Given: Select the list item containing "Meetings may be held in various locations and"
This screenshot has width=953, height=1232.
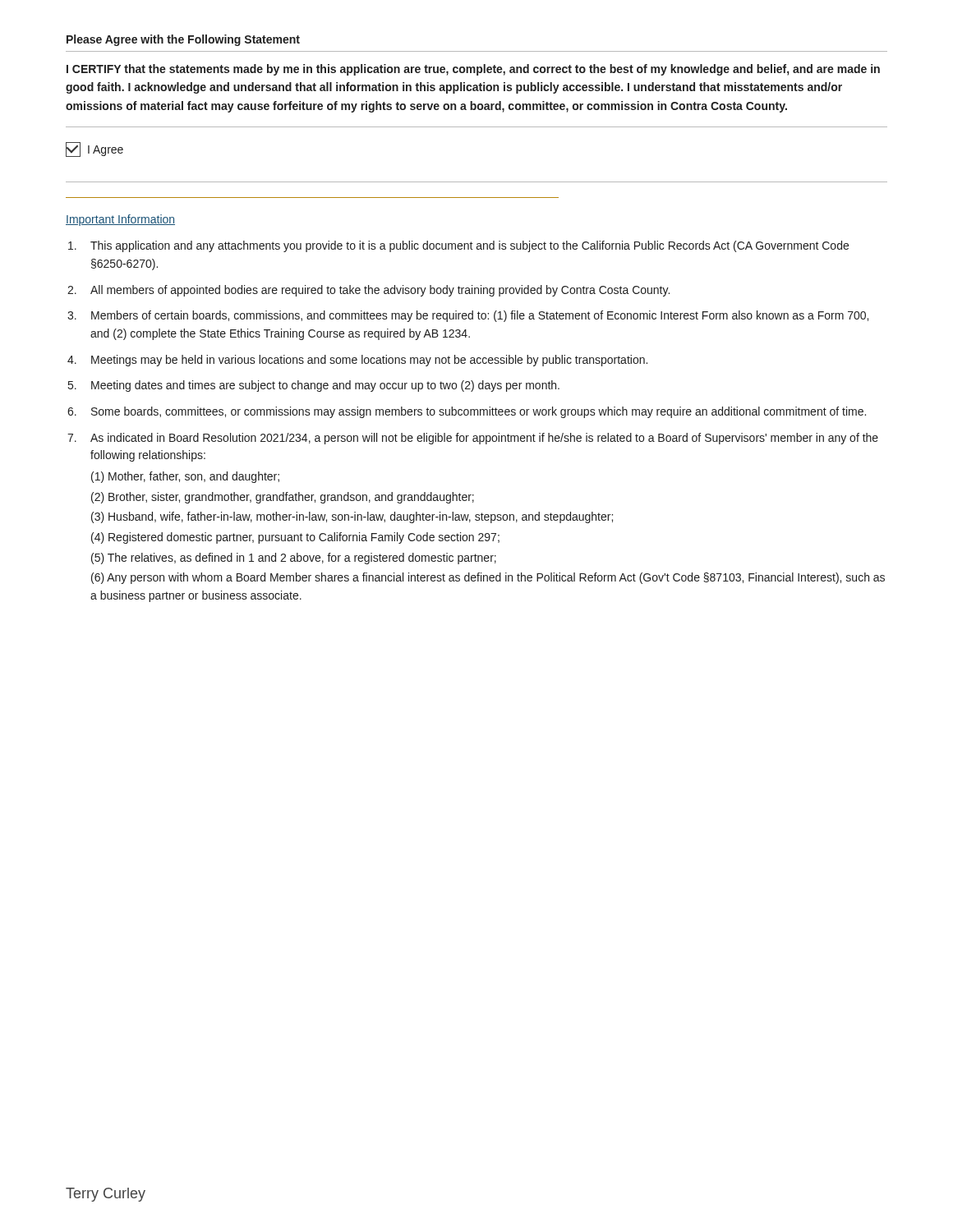Looking at the screenshot, I should tap(369, 359).
